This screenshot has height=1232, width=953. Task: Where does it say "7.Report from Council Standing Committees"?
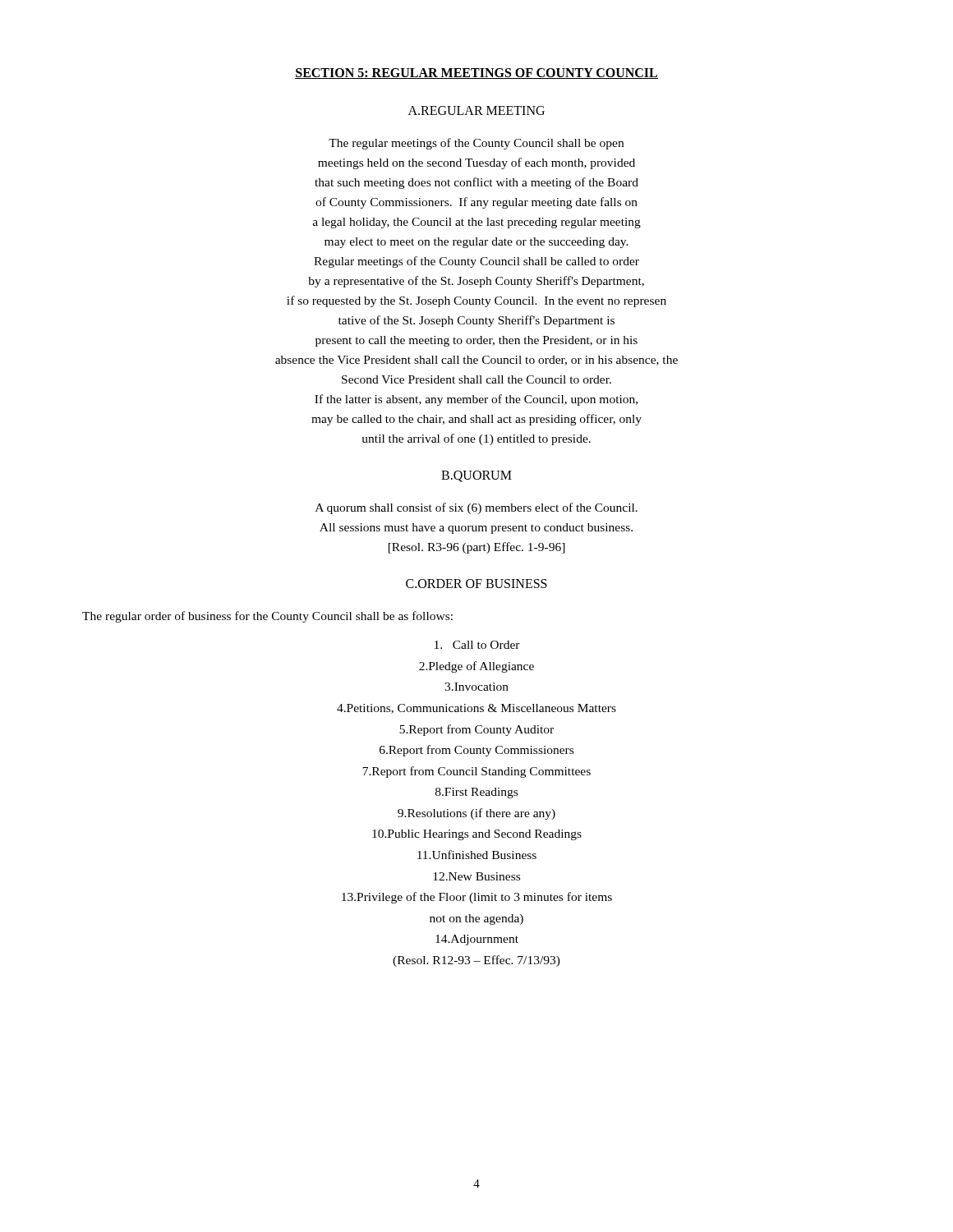(x=476, y=771)
